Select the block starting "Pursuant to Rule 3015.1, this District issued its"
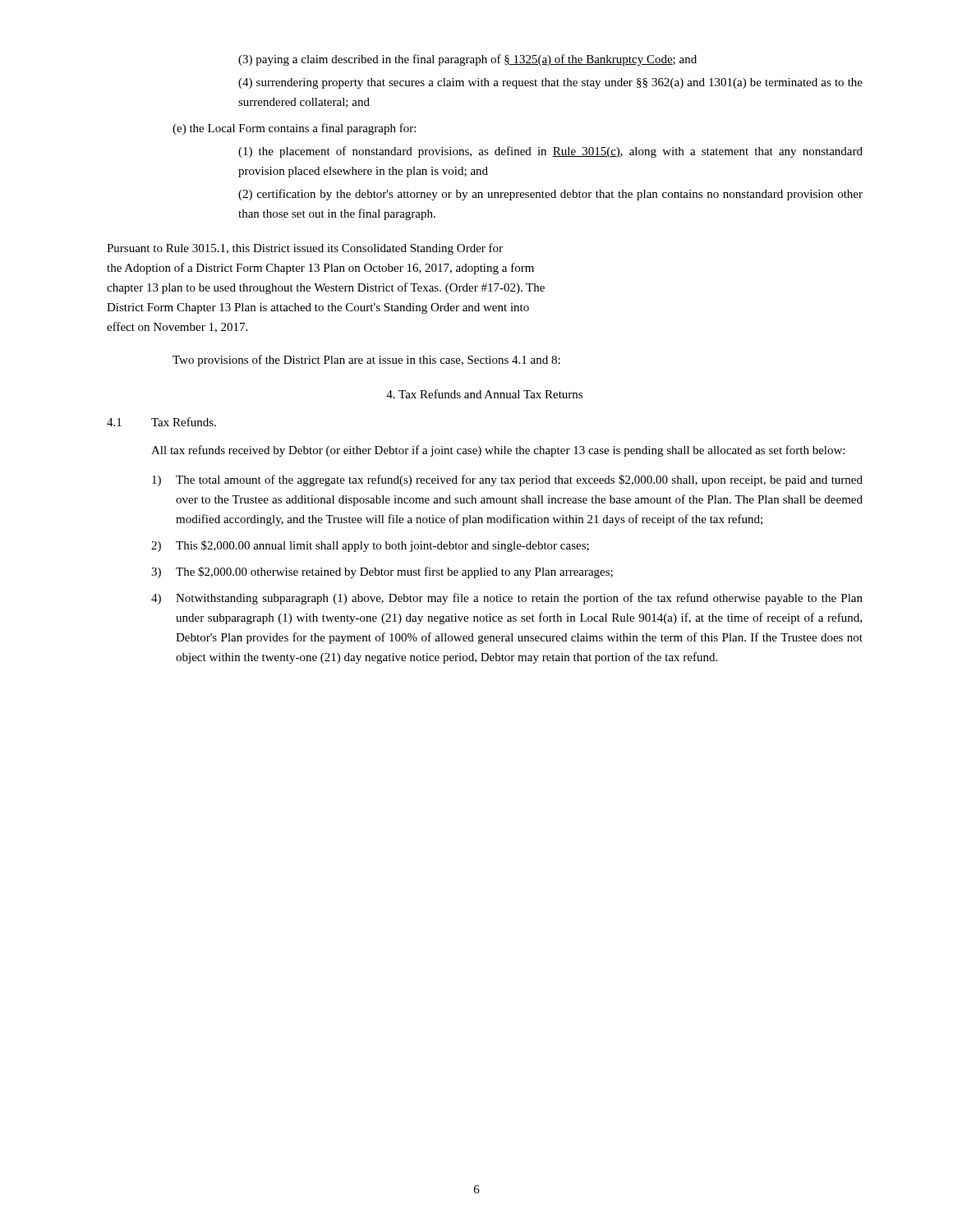Image resolution: width=953 pixels, height=1232 pixels. pyautogui.click(x=305, y=248)
